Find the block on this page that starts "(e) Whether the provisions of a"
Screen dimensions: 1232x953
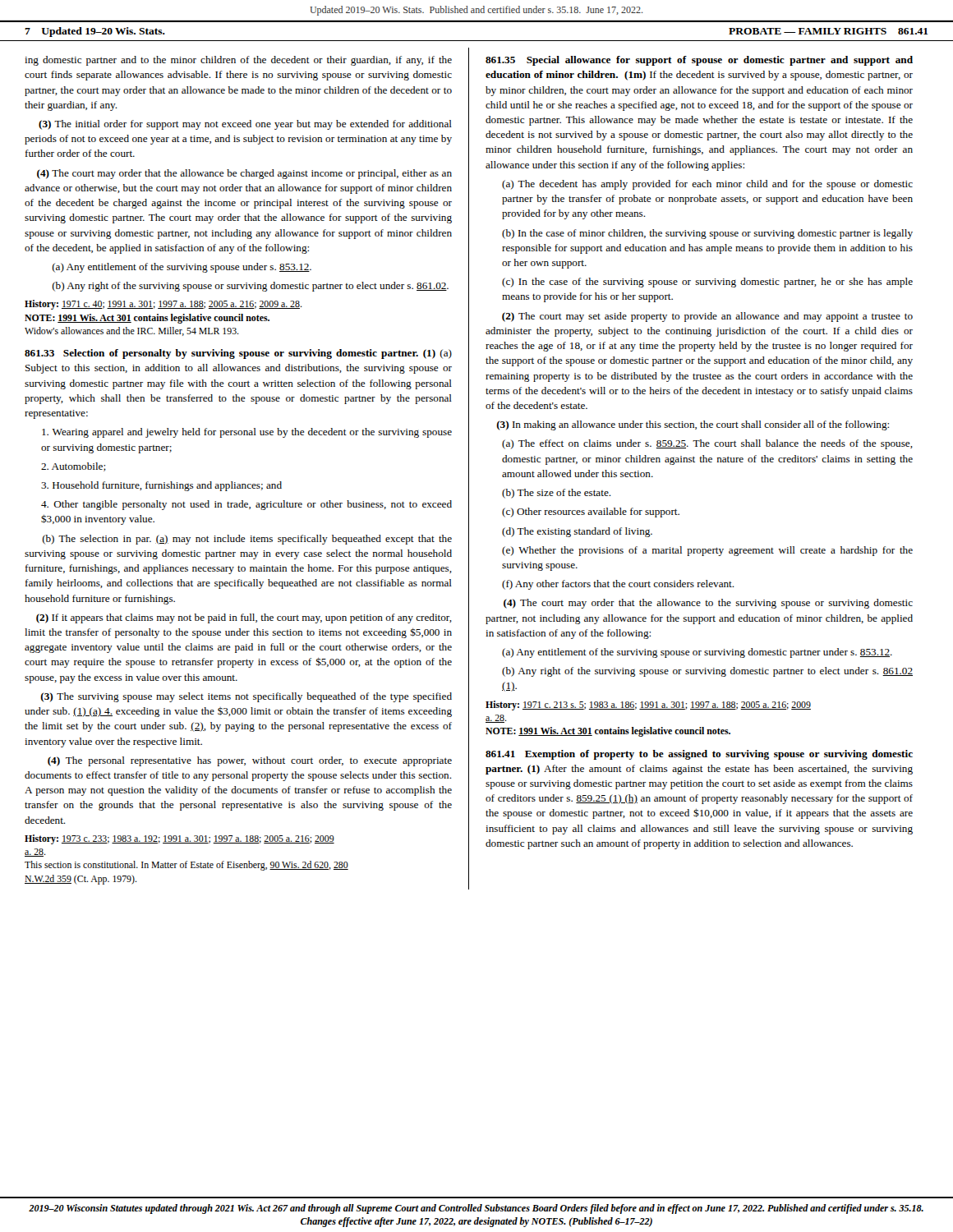click(707, 558)
